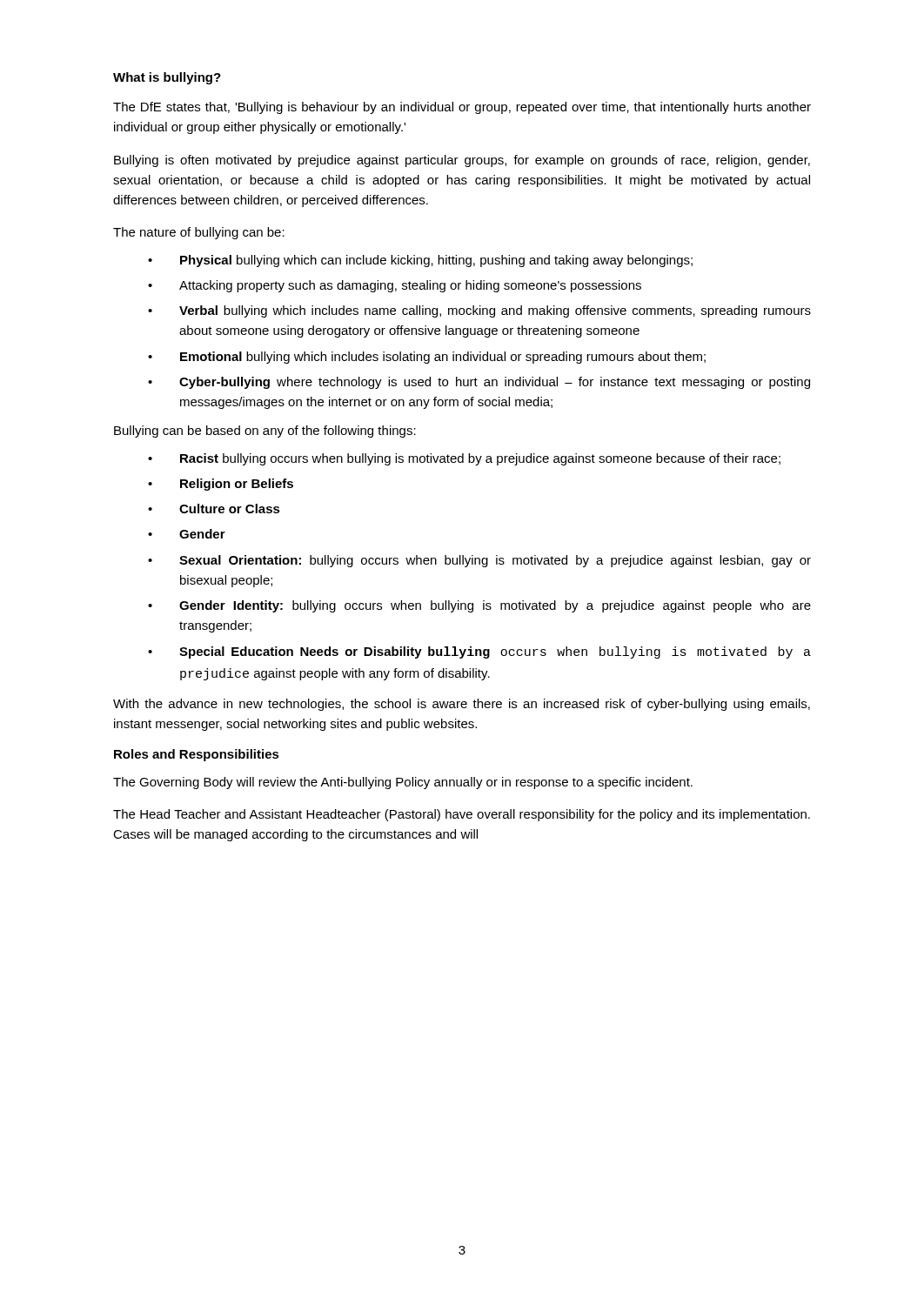Screen dimensions: 1305x924
Task: Find the passage starting "The Head Teacher"
Action: tap(462, 824)
